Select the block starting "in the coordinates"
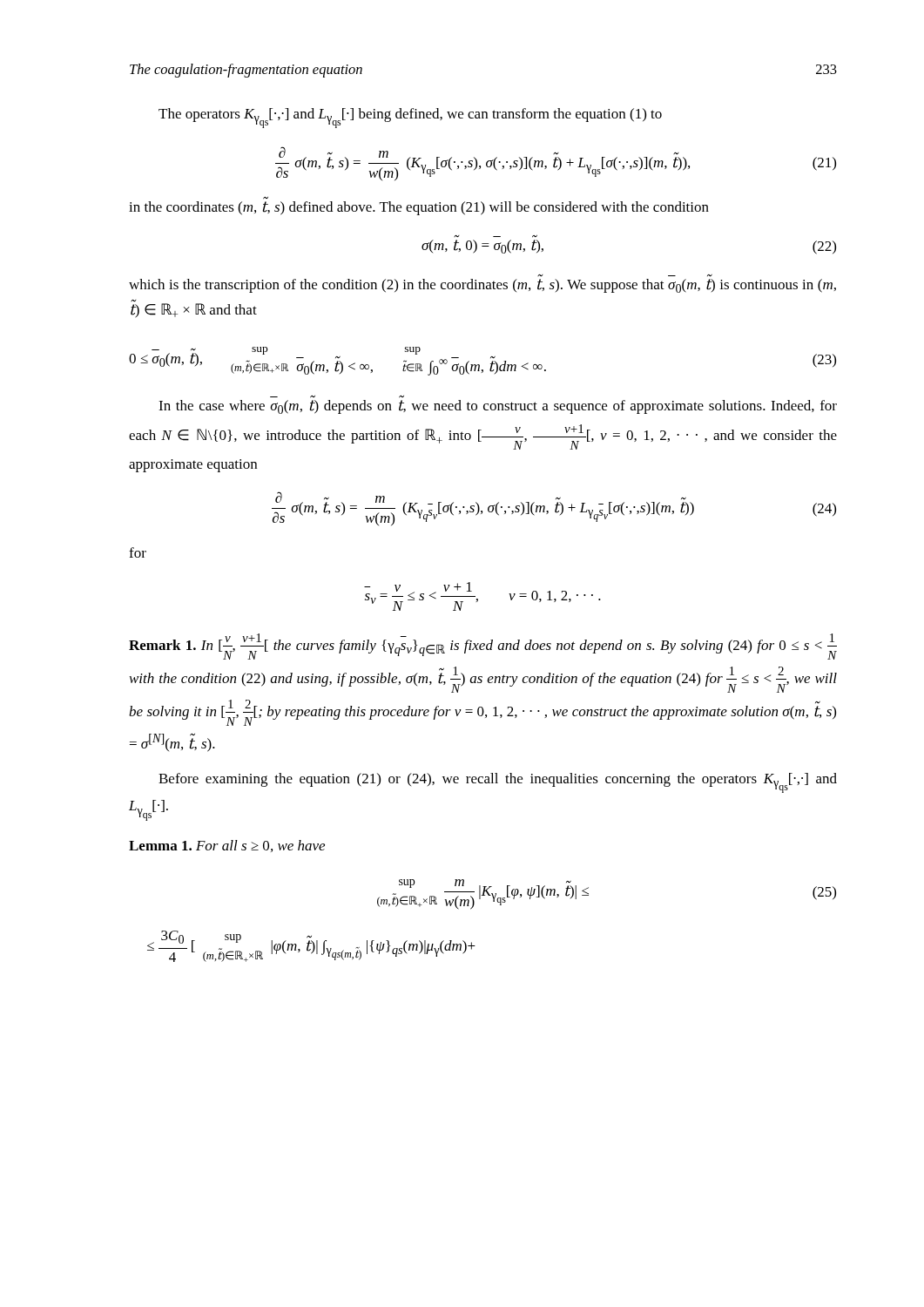The width and height of the screenshot is (924, 1307). 483,208
